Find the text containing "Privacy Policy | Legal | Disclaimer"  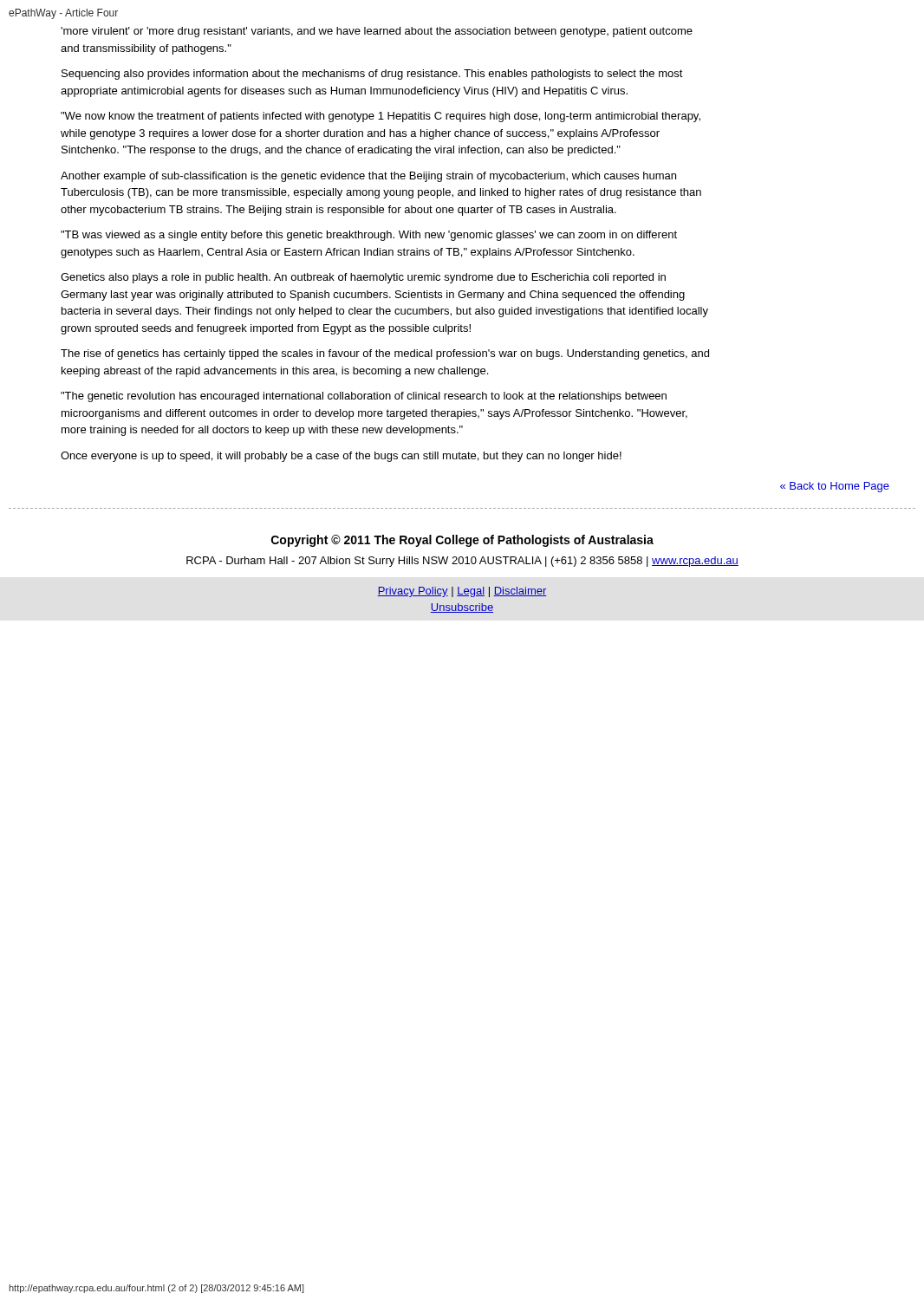(x=462, y=591)
